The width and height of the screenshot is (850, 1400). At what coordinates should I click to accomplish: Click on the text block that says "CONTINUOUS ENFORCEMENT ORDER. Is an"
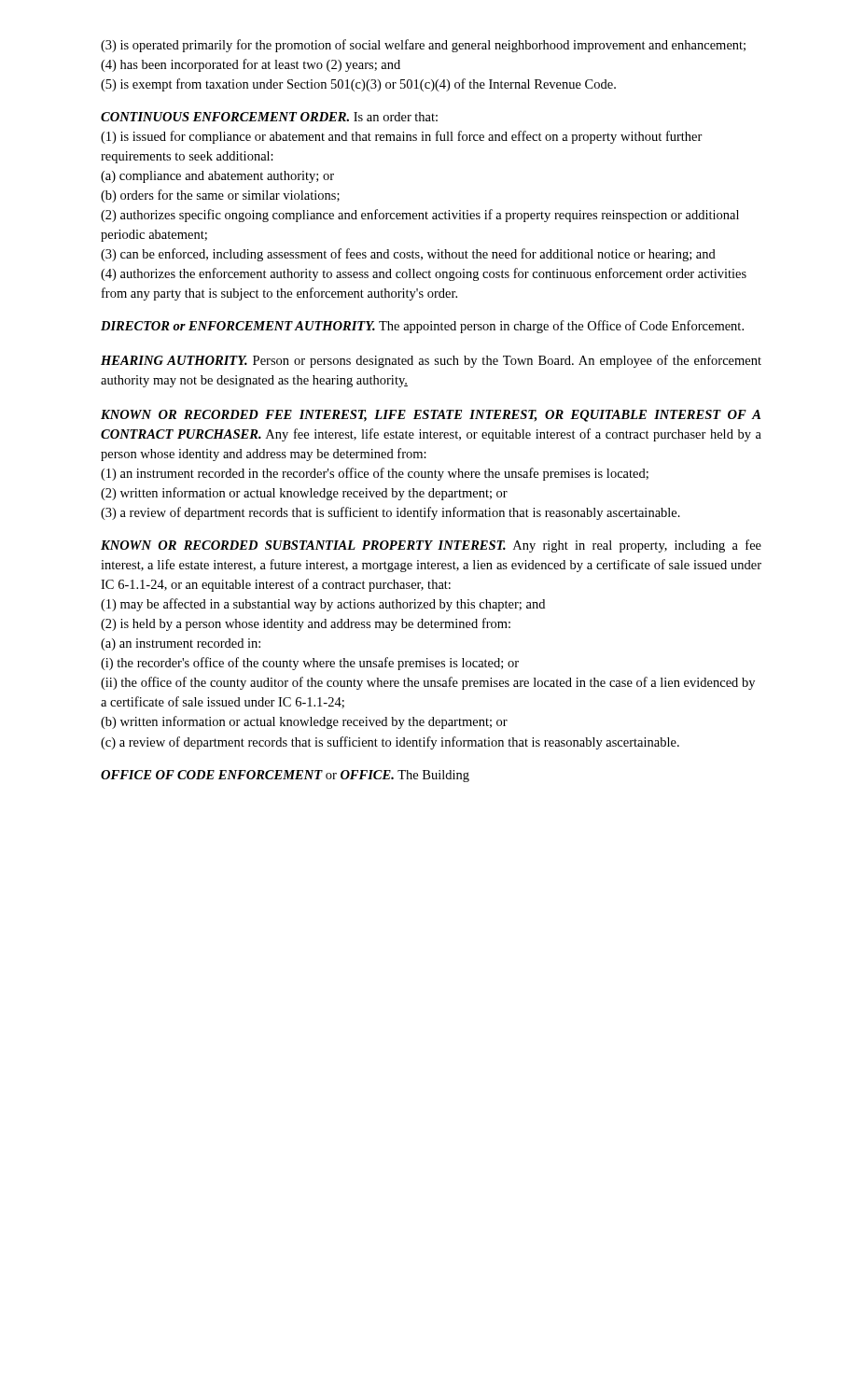point(431,205)
